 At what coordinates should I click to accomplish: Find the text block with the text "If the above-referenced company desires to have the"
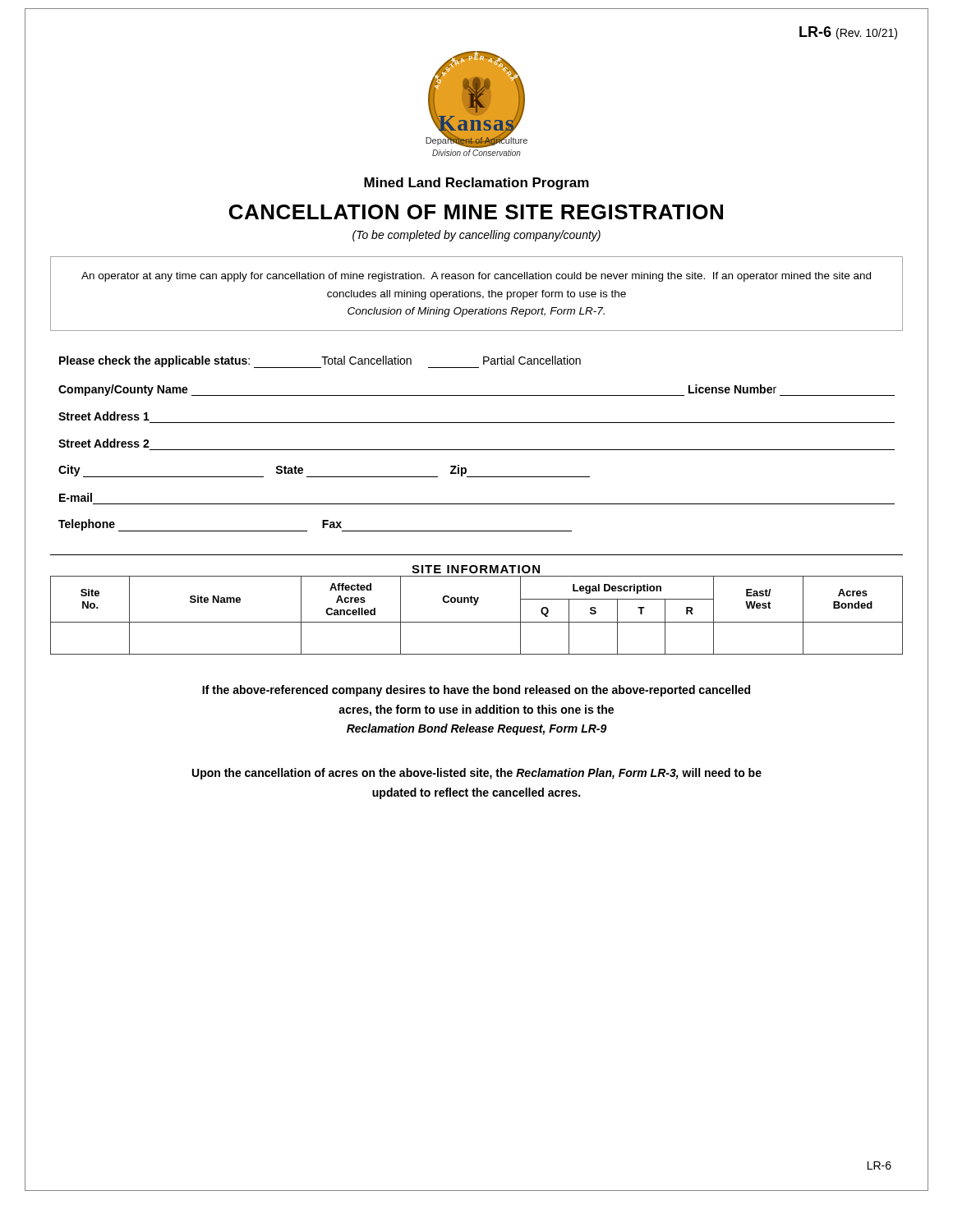click(476, 709)
